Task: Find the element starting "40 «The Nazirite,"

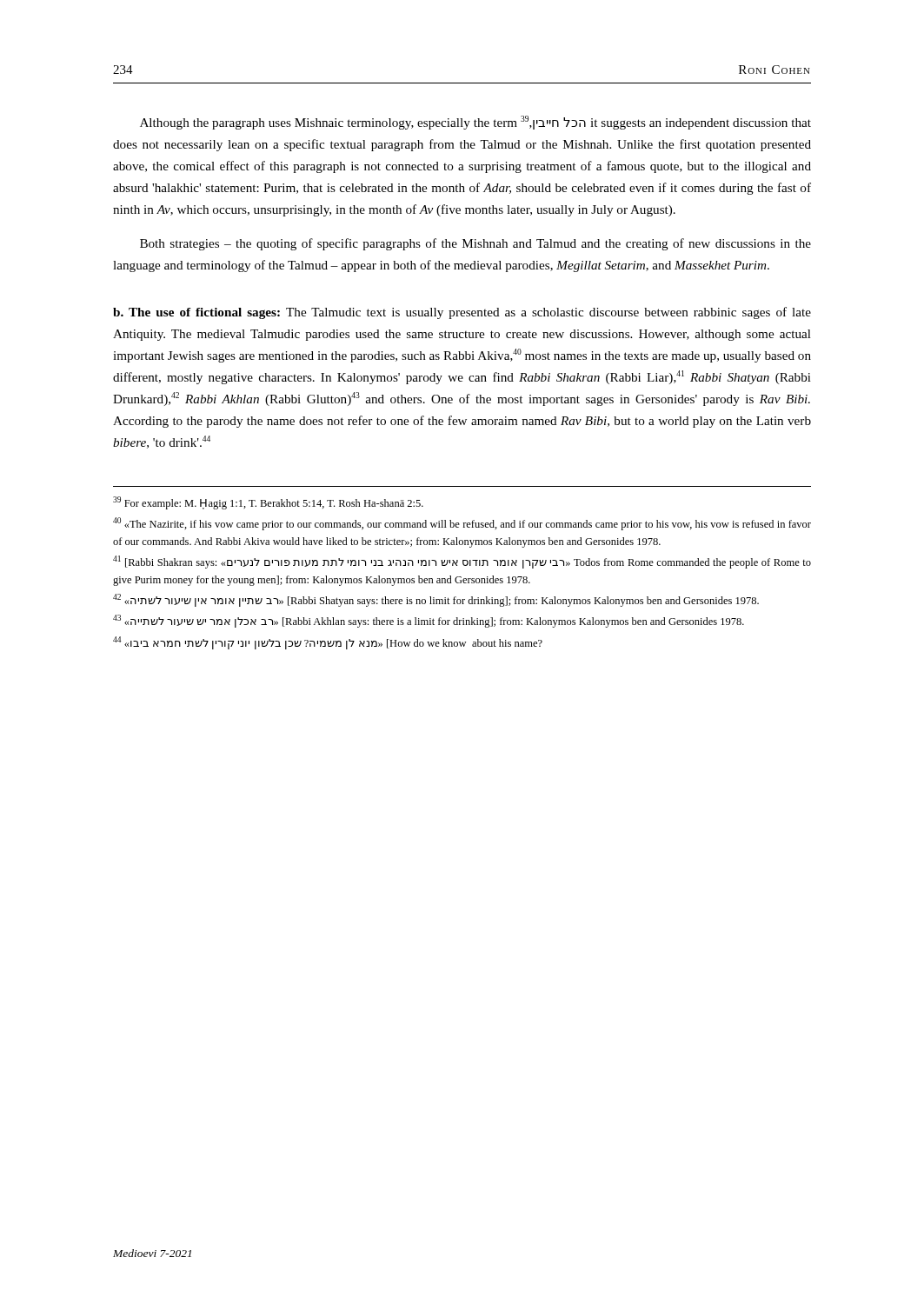Action: (x=462, y=532)
